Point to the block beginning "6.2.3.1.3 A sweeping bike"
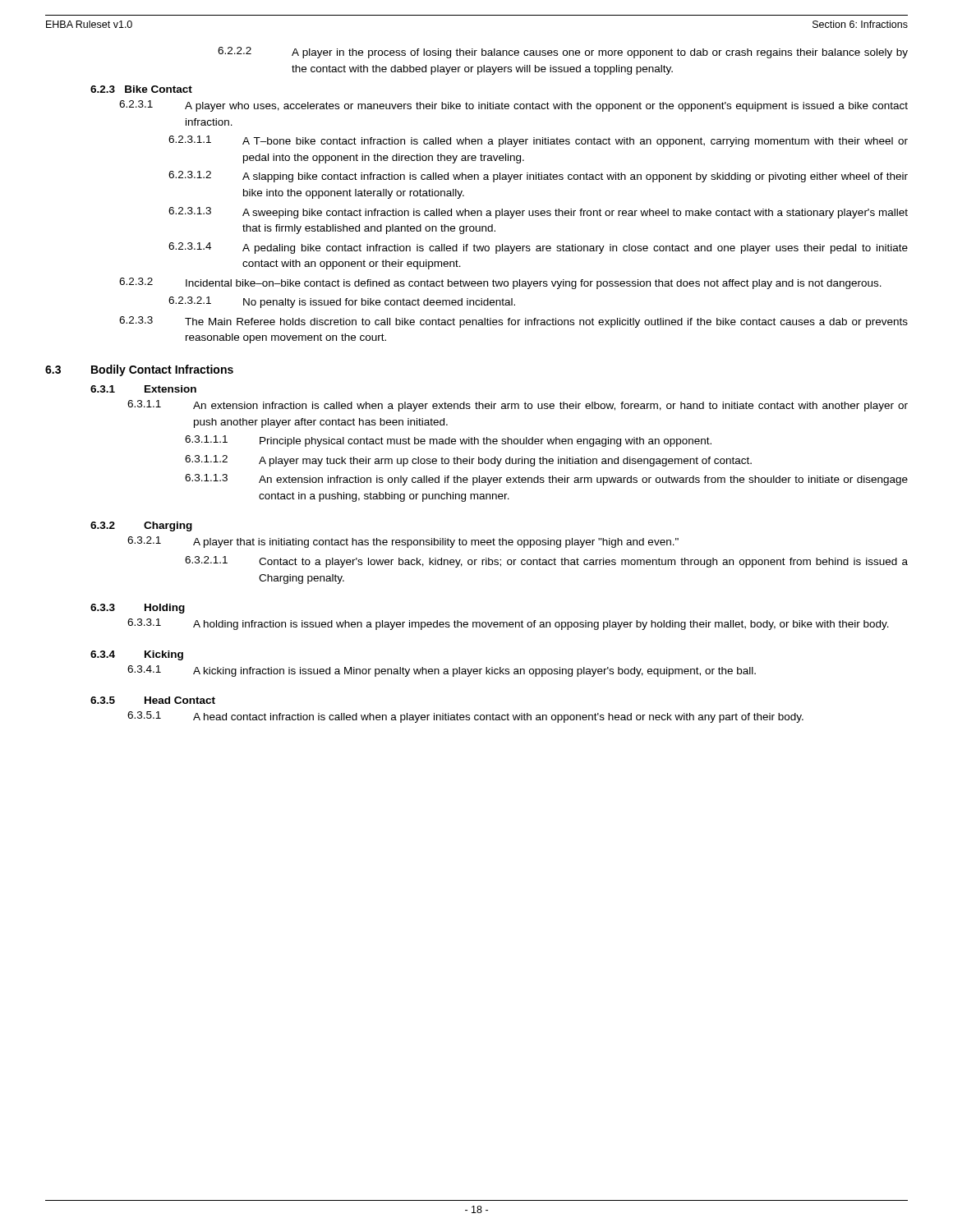 [x=538, y=220]
